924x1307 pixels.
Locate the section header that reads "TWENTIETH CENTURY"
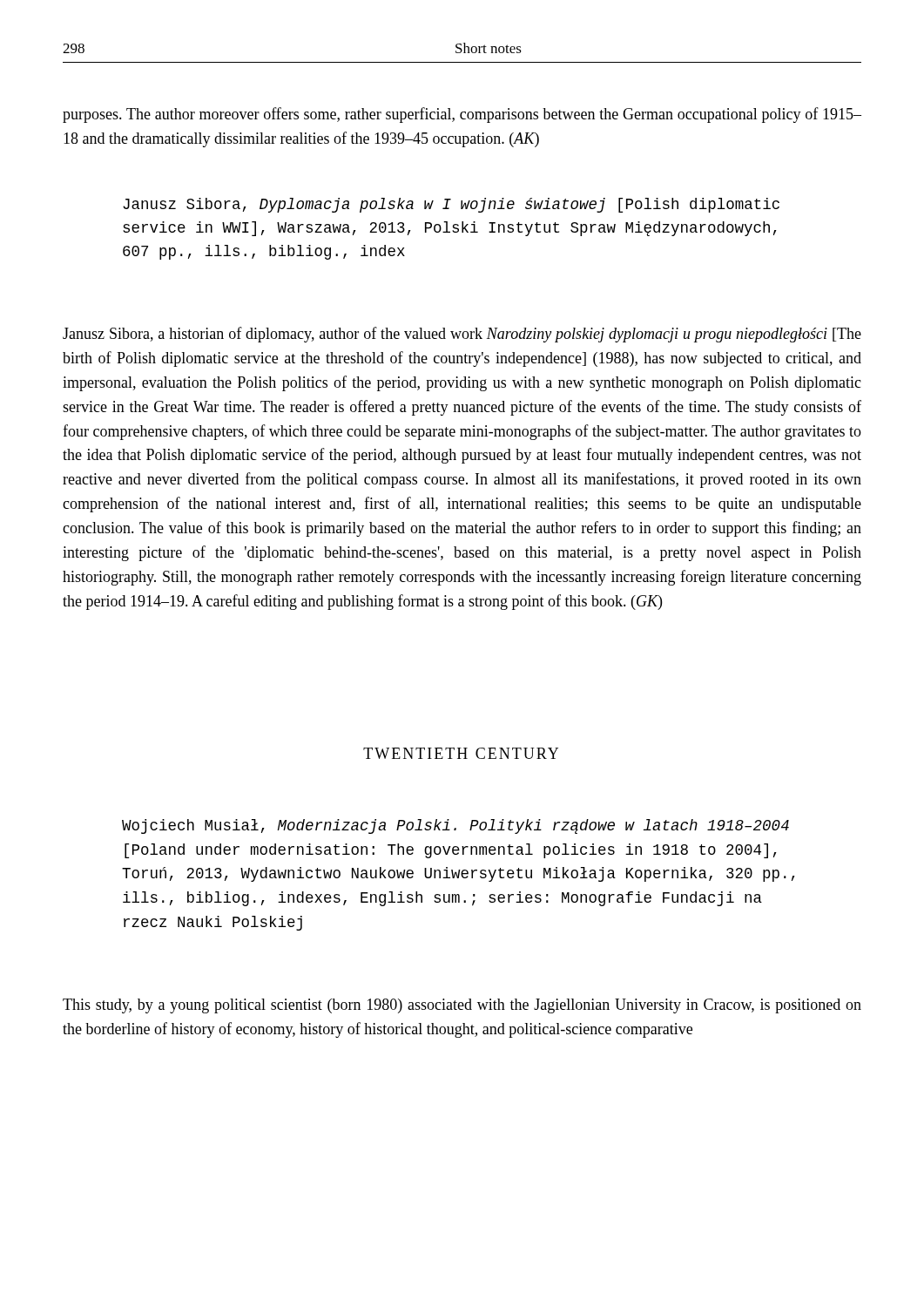coord(462,754)
